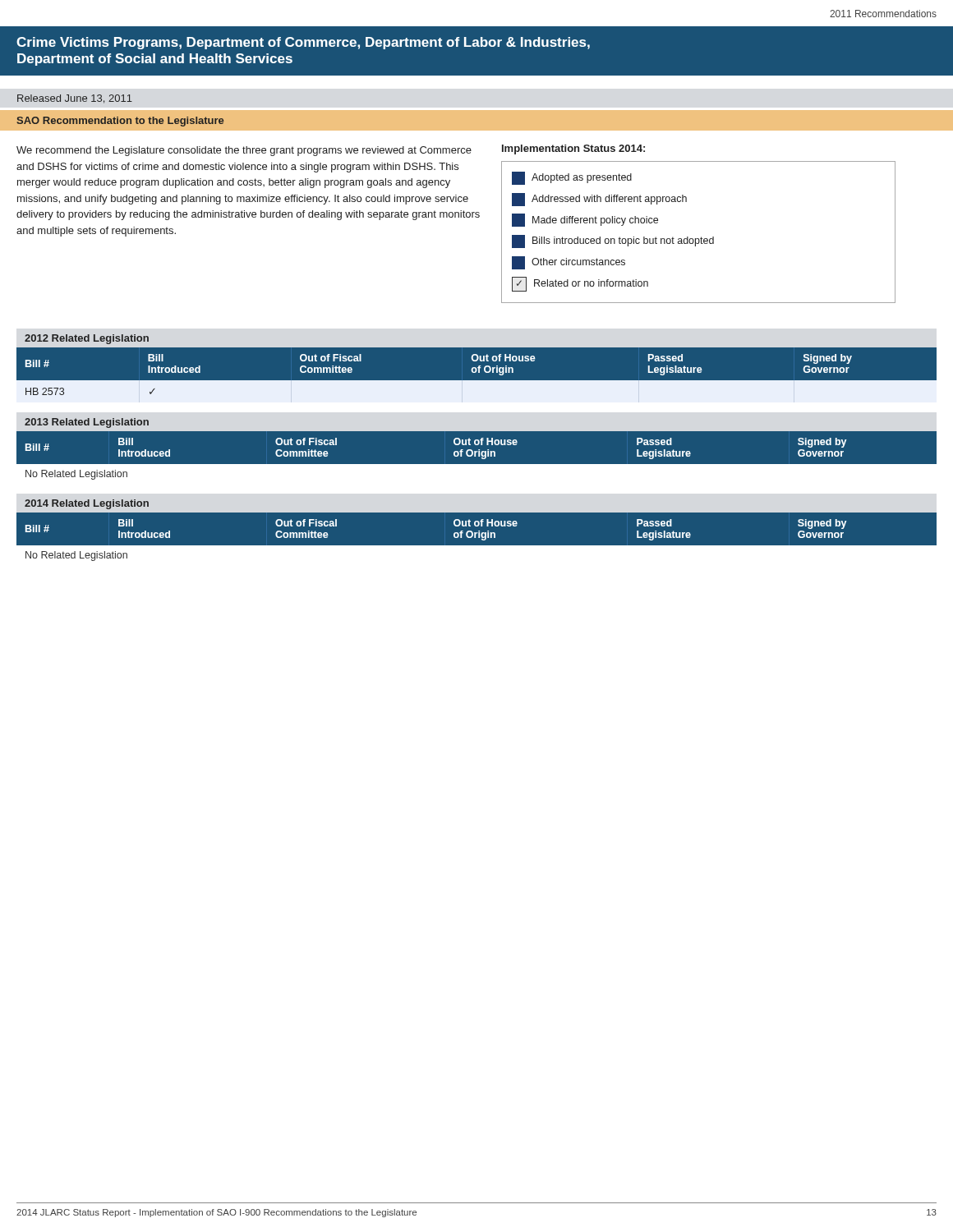Viewport: 953px width, 1232px height.
Task: Click where it says "Addressed with different approach"
Action: (600, 199)
